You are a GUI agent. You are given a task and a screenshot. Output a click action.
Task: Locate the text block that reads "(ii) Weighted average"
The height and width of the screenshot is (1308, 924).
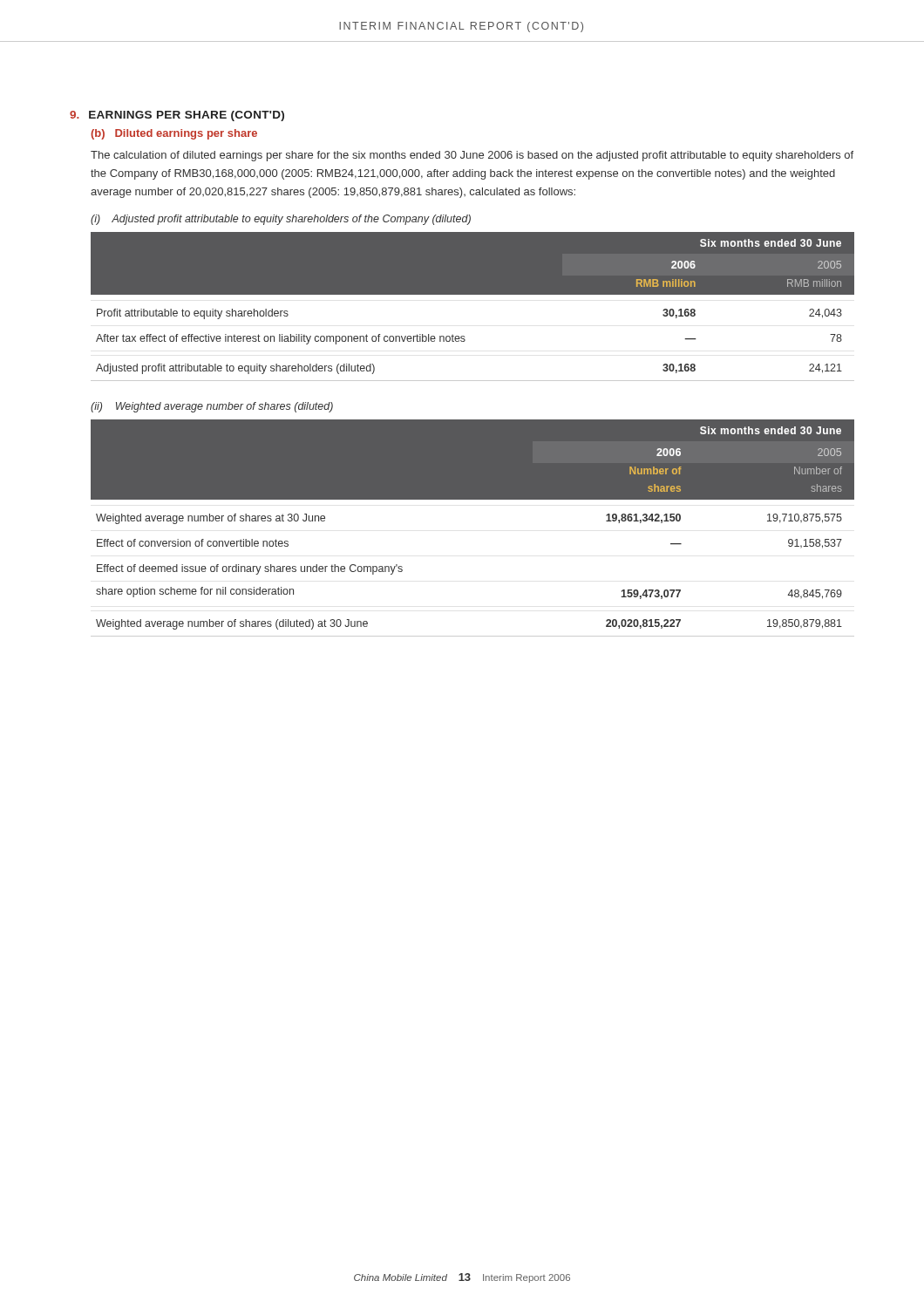pos(212,407)
